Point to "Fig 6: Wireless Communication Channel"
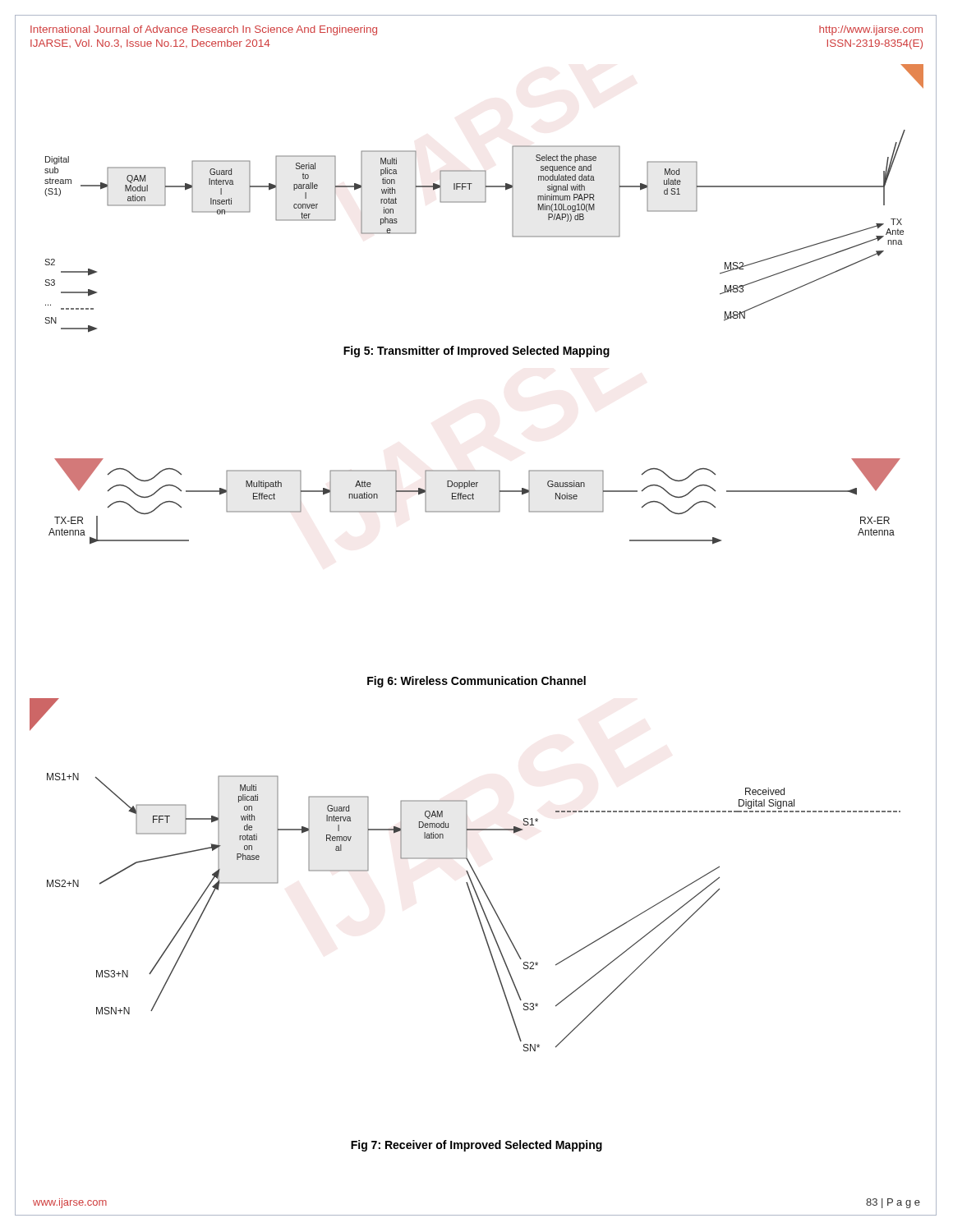This screenshot has width=953, height=1232. 476,681
